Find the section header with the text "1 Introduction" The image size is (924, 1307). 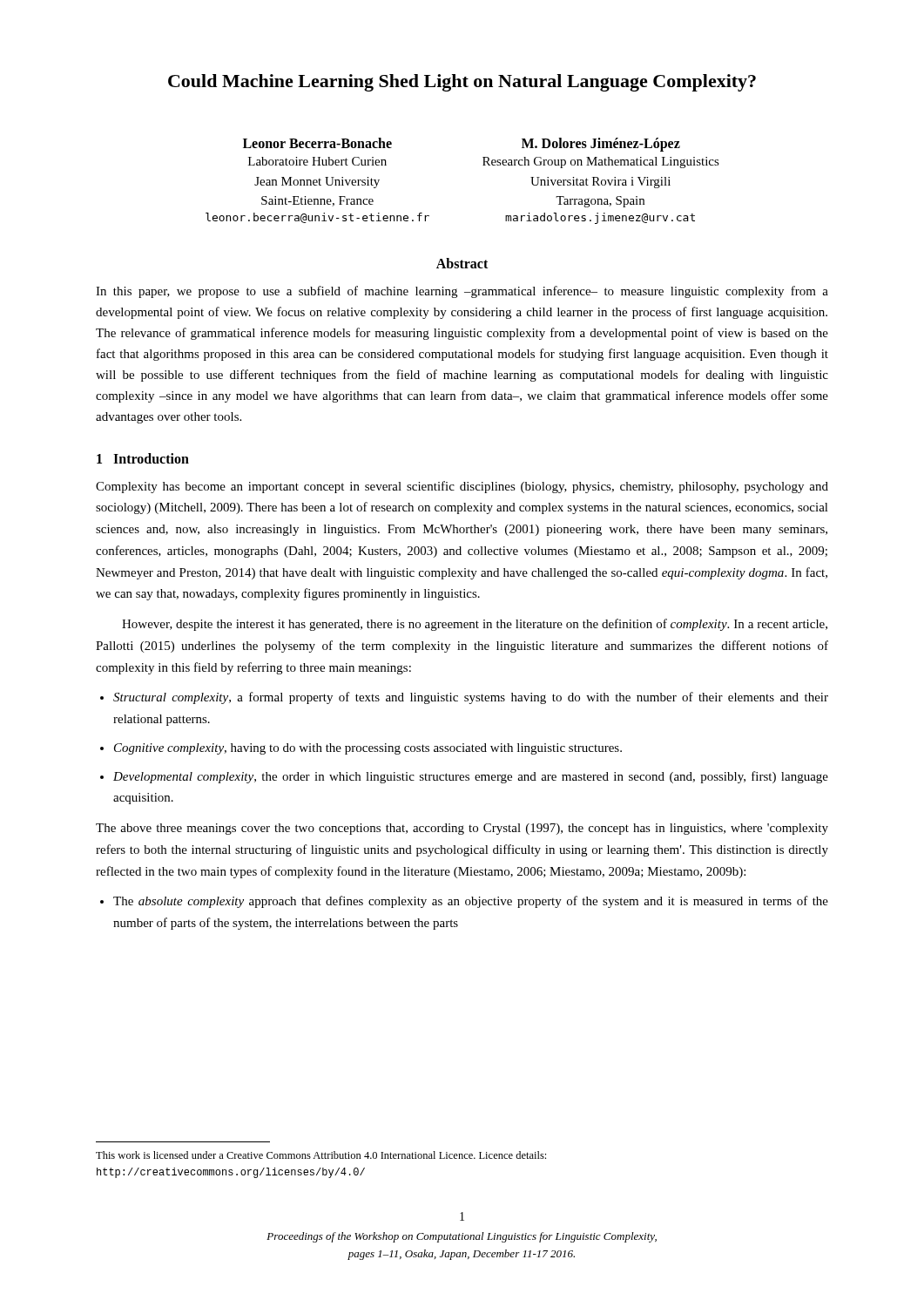142,458
